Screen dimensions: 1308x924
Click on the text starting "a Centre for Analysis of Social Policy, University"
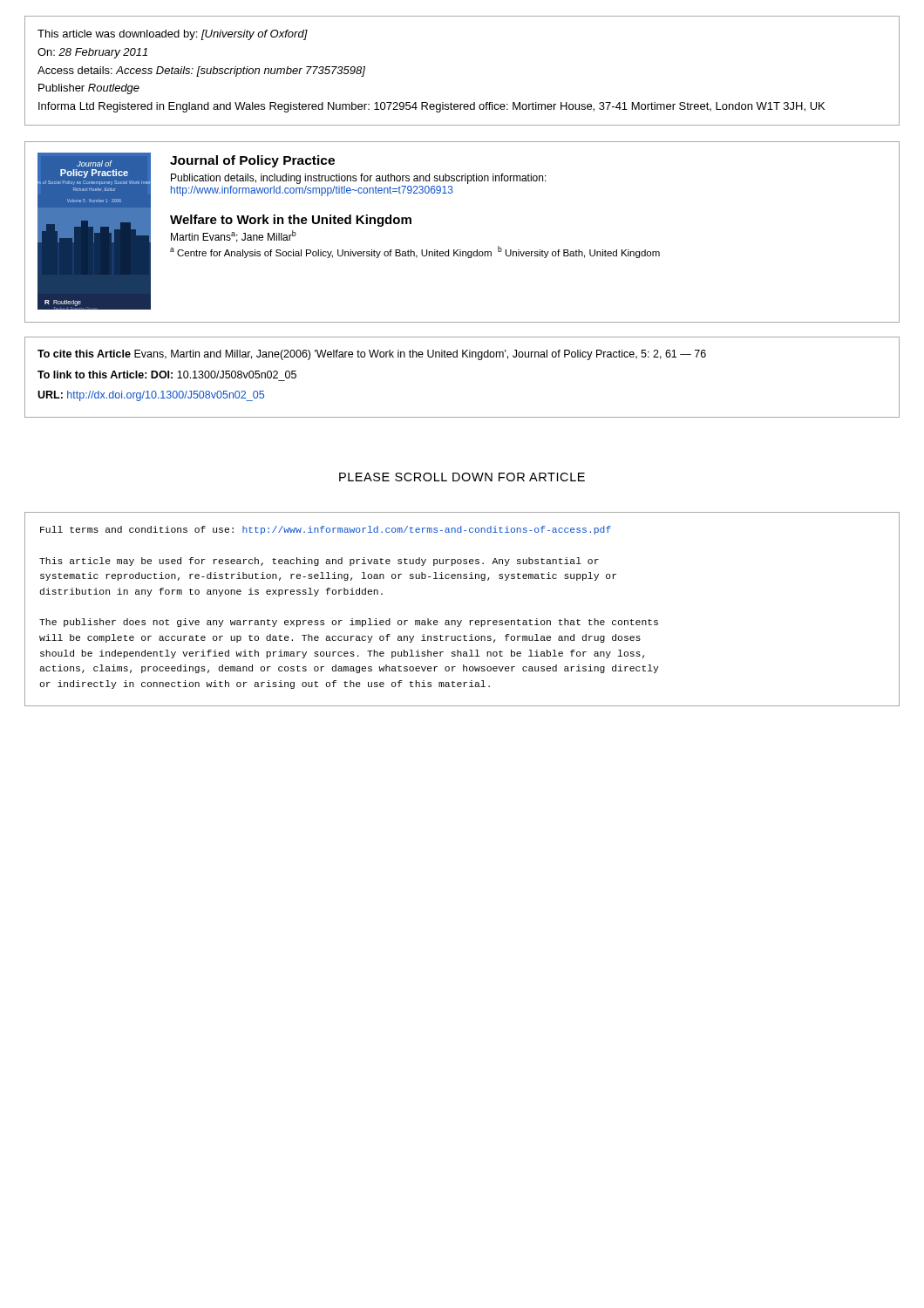coord(415,251)
